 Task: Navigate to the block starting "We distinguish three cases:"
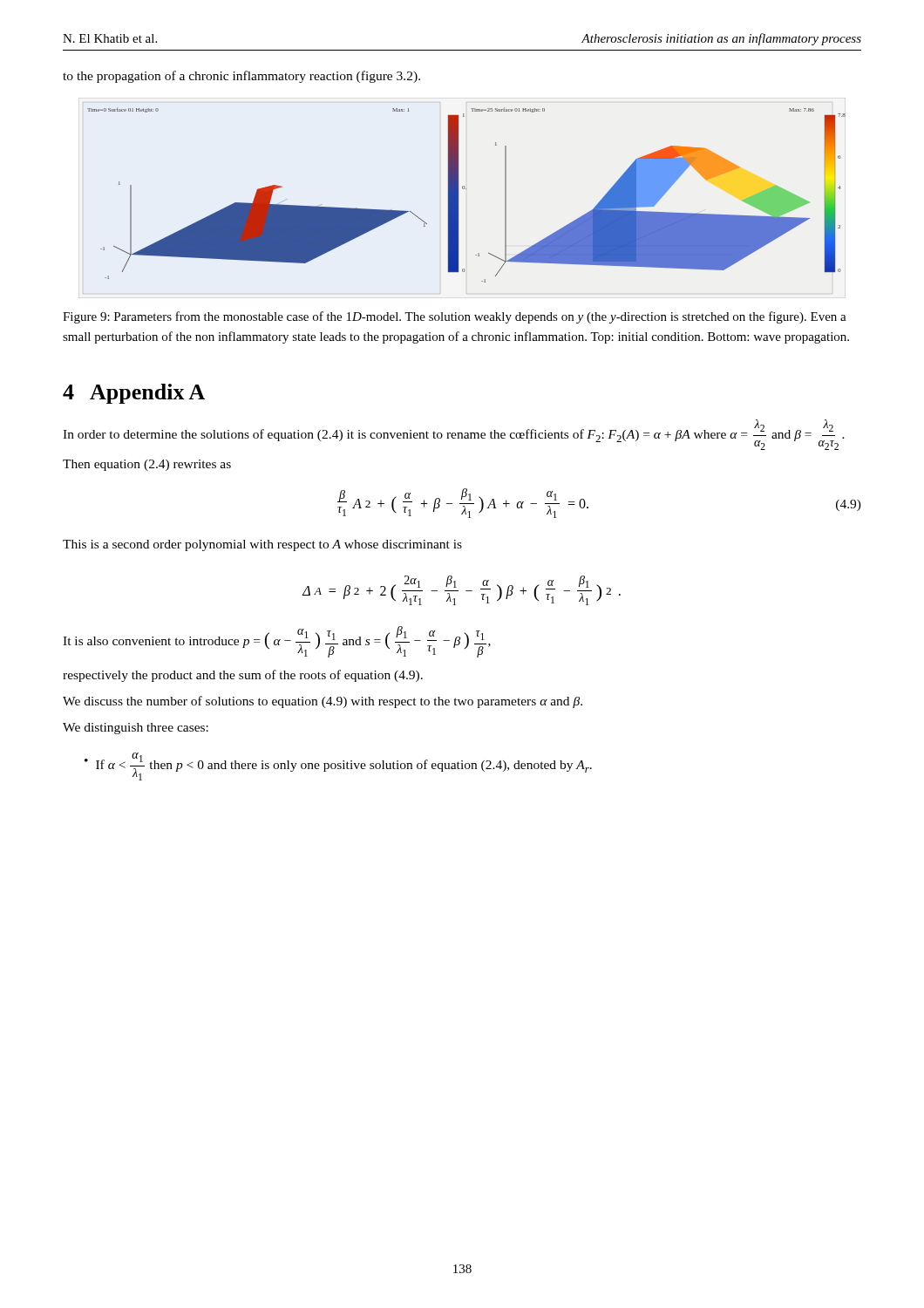(136, 727)
